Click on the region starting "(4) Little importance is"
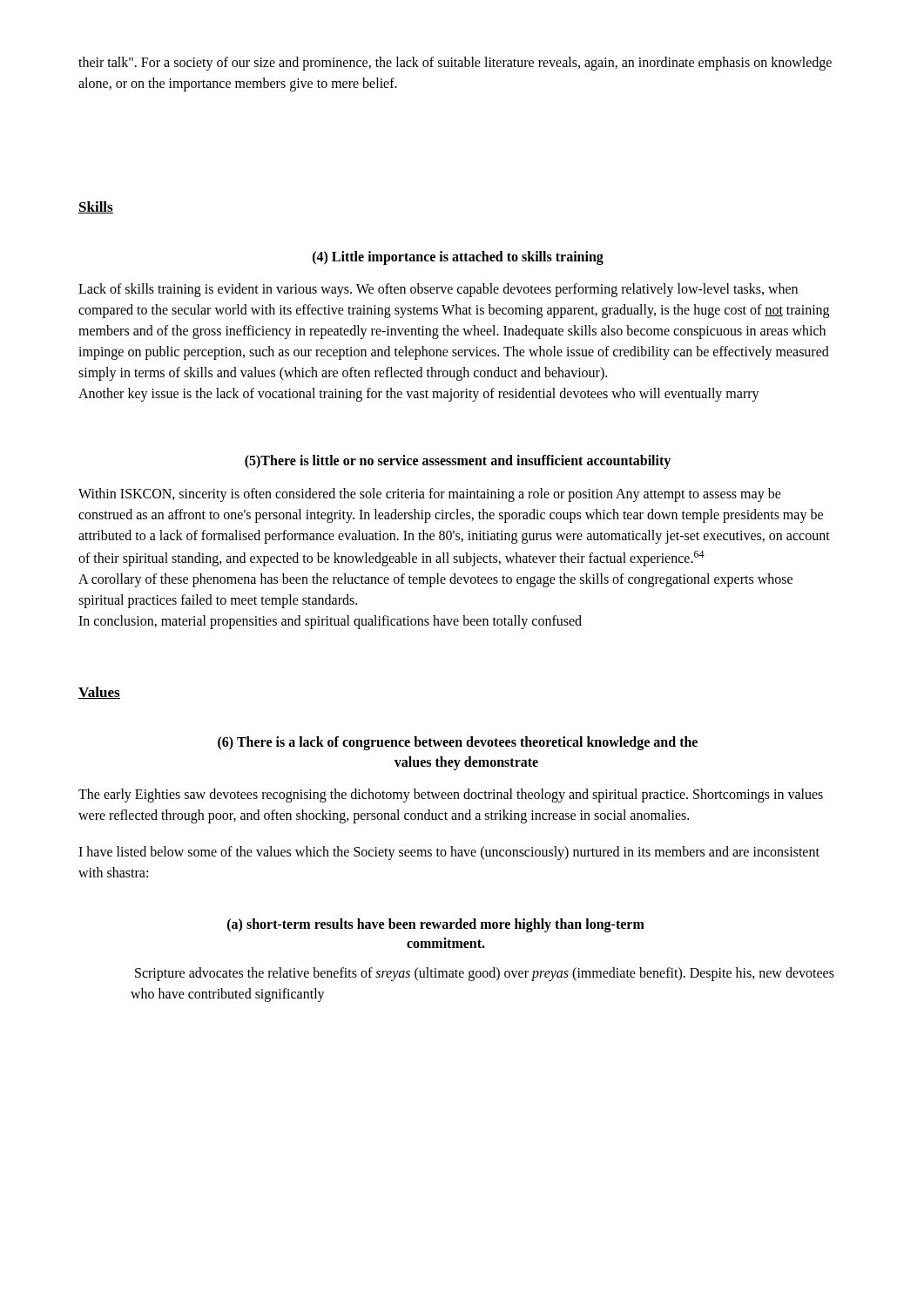This screenshot has width=924, height=1307. pyautogui.click(x=458, y=257)
